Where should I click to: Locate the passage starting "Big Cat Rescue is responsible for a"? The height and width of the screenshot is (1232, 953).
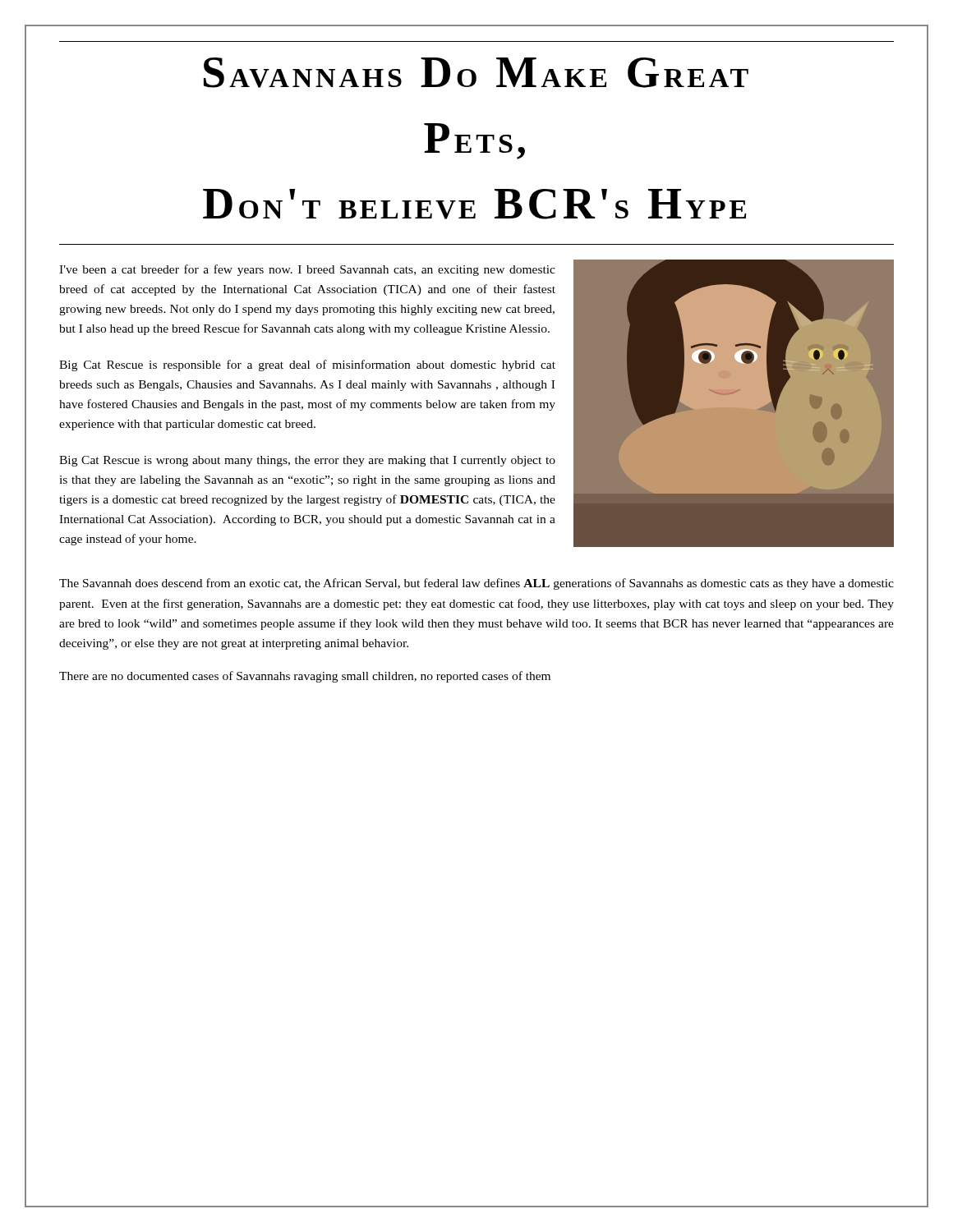[x=307, y=394]
